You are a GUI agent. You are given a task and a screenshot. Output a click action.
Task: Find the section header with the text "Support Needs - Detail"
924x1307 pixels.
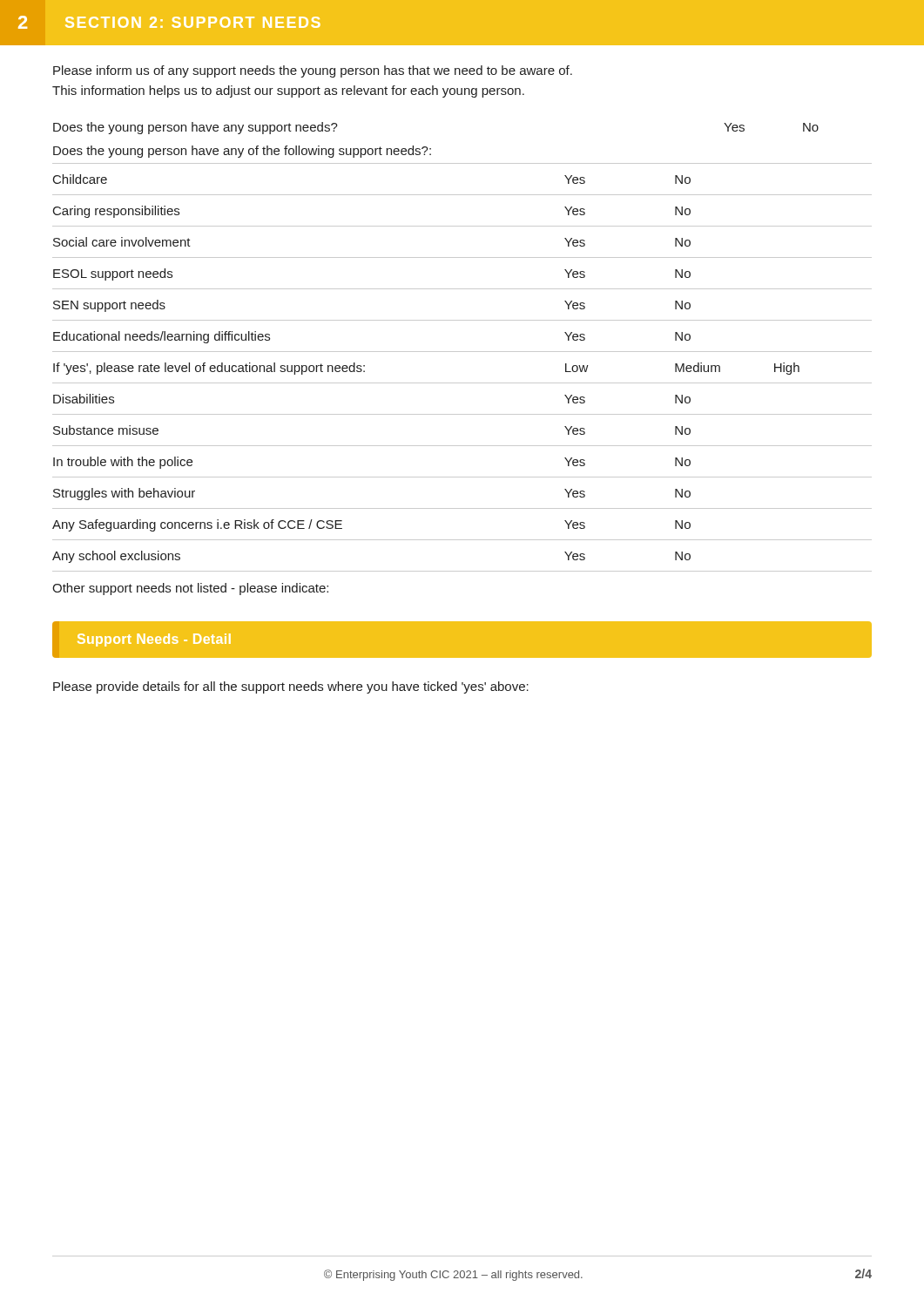154,640
